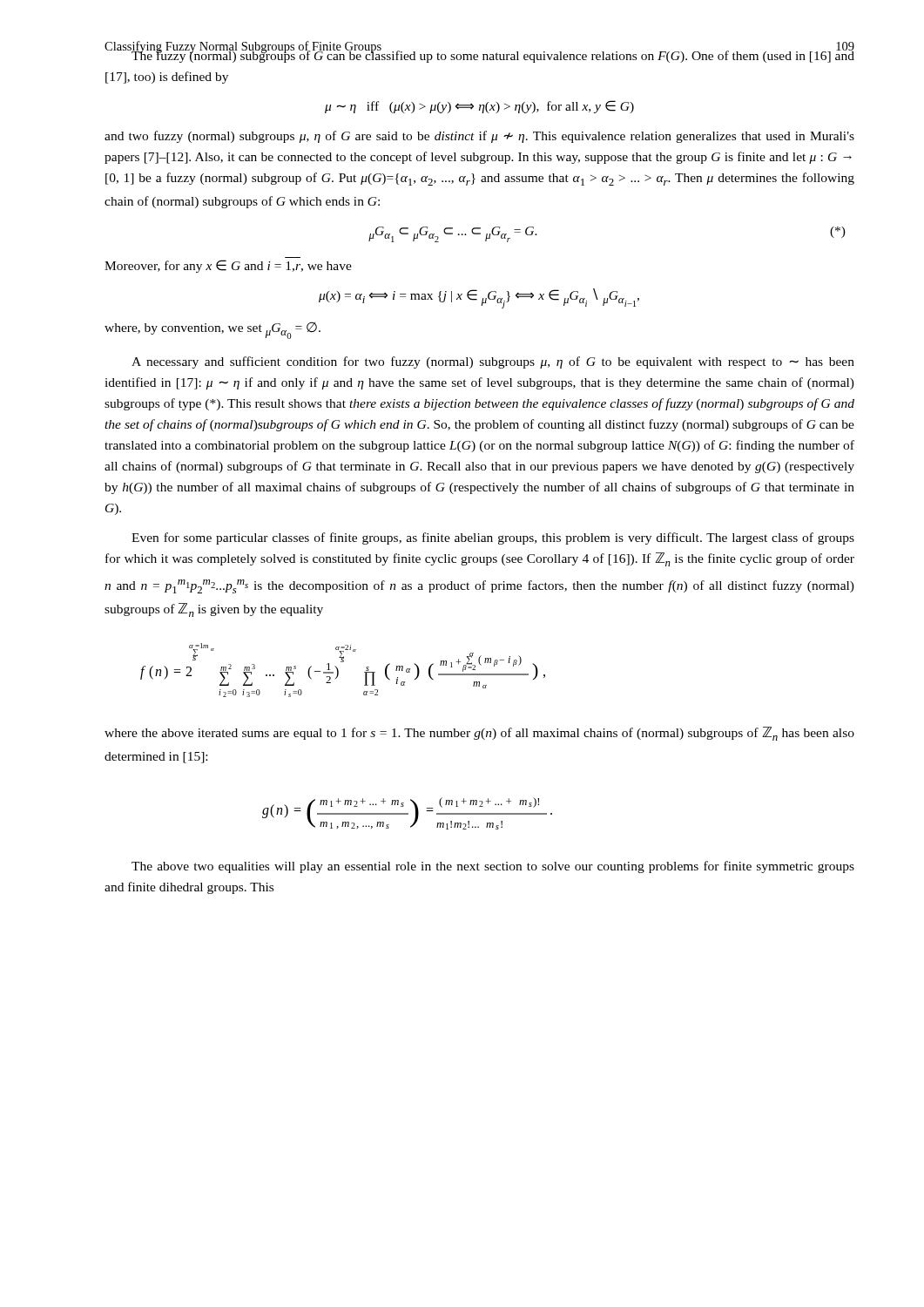The width and height of the screenshot is (924, 1307).
Task: Locate the formula that reads "μGα1 ⊂ μGα2 ⊂ ... ⊂ μGαr"
Action: coord(453,234)
